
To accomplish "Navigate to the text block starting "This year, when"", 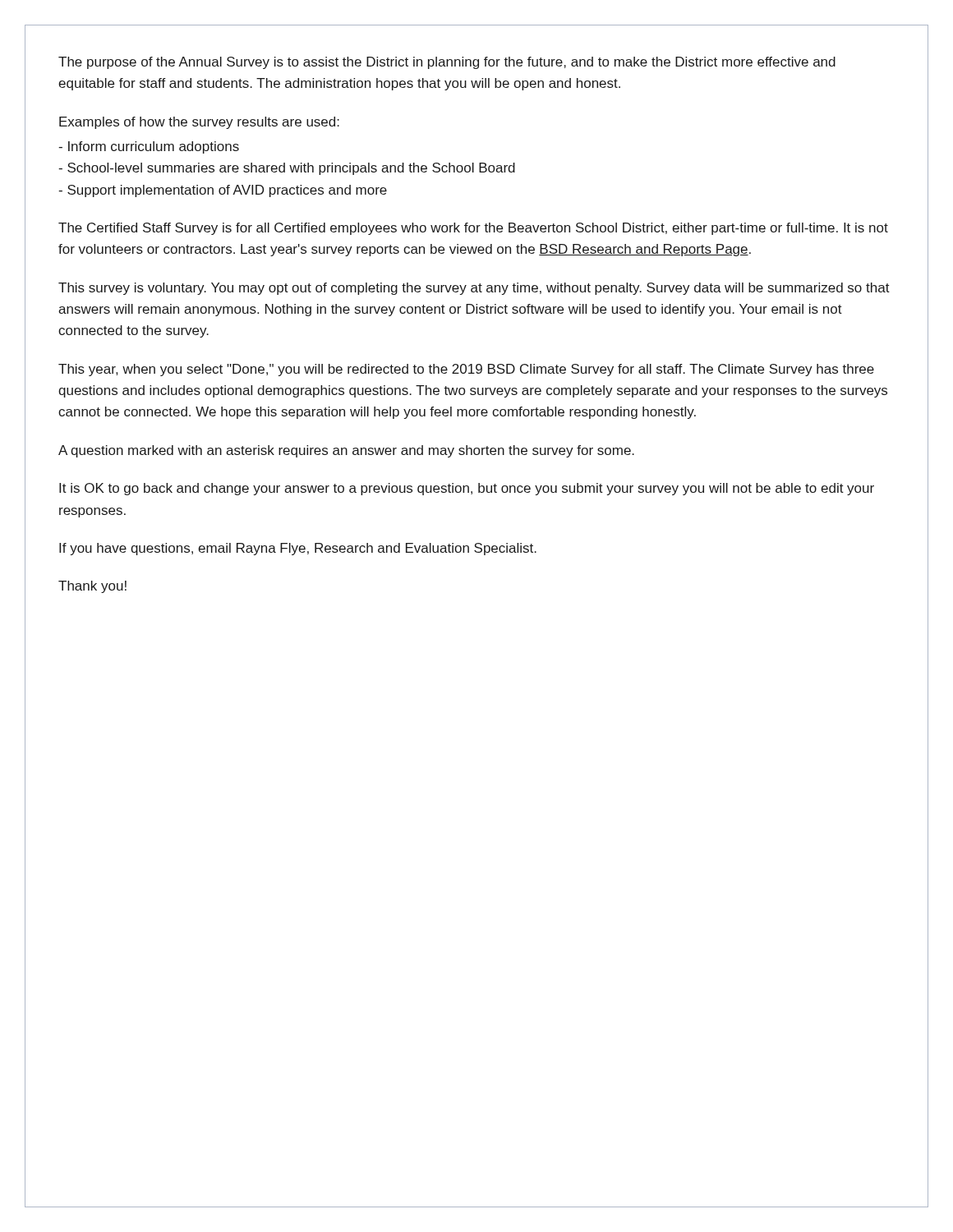I will [x=473, y=391].
